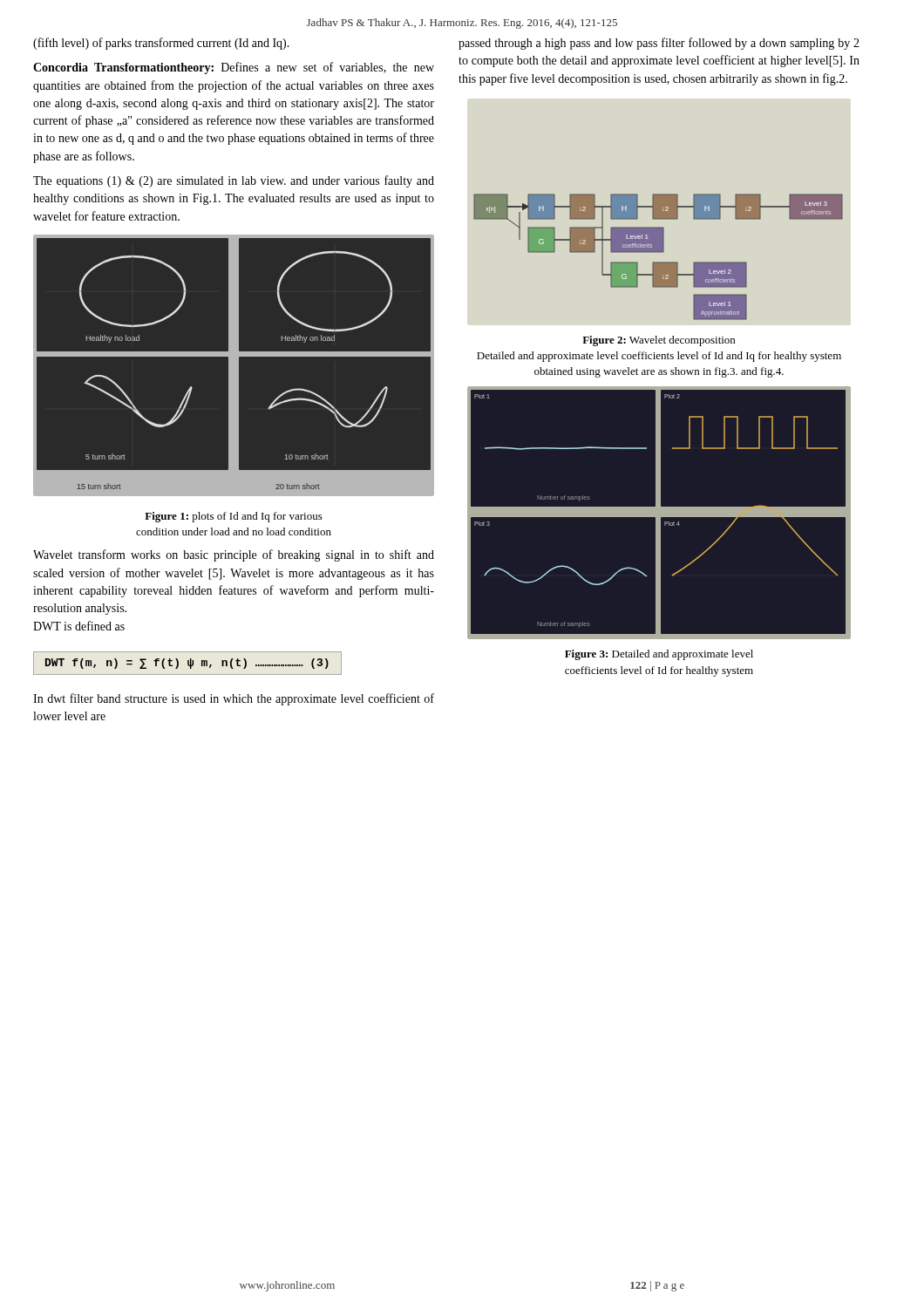This screenshot has height=1308, width=924.
Task: Find the element starting "Figure 2: Wavelet decomposition Detailed and approximate"
Action: [659, 355]
